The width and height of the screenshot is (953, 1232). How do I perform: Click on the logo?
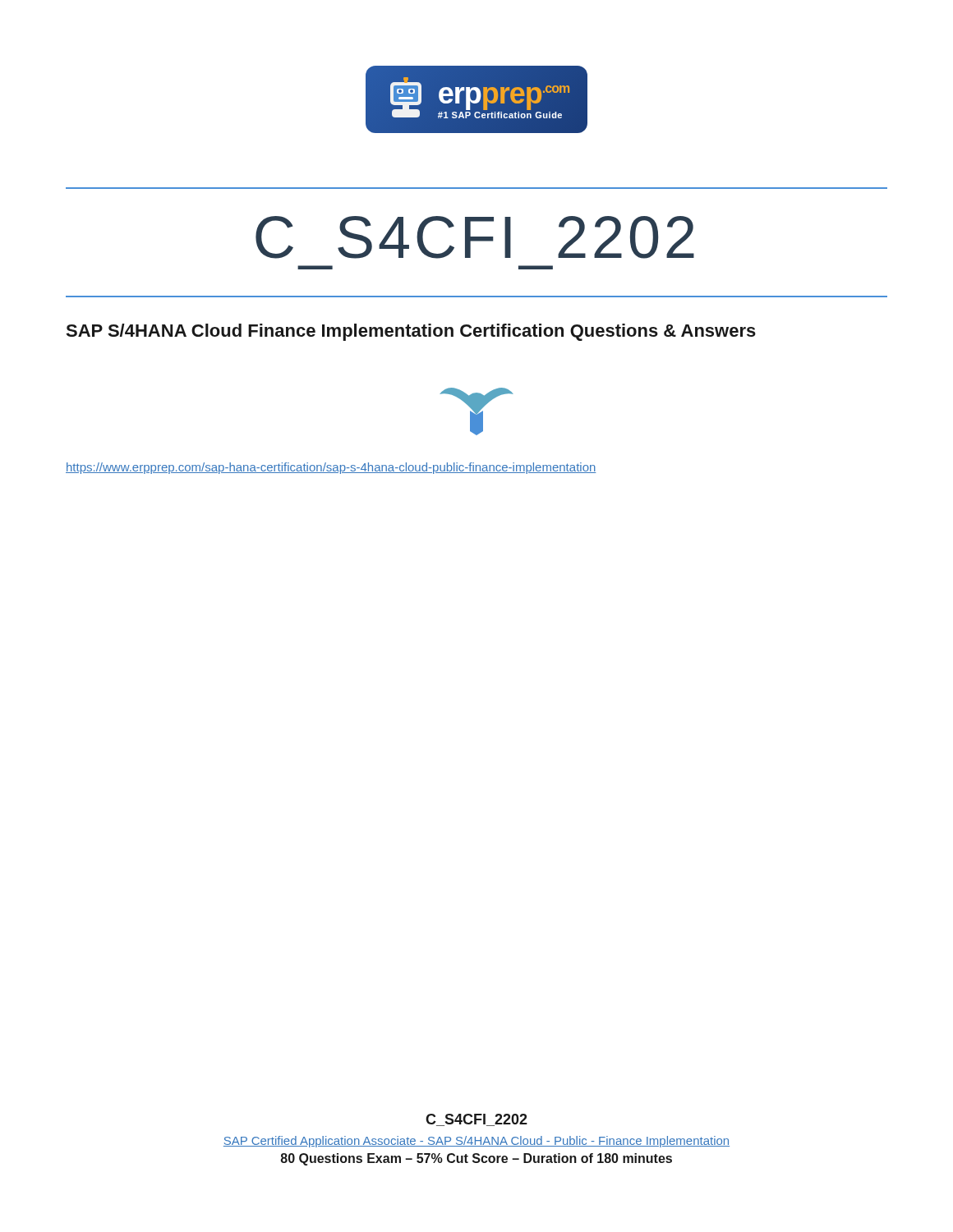point(476,99)
